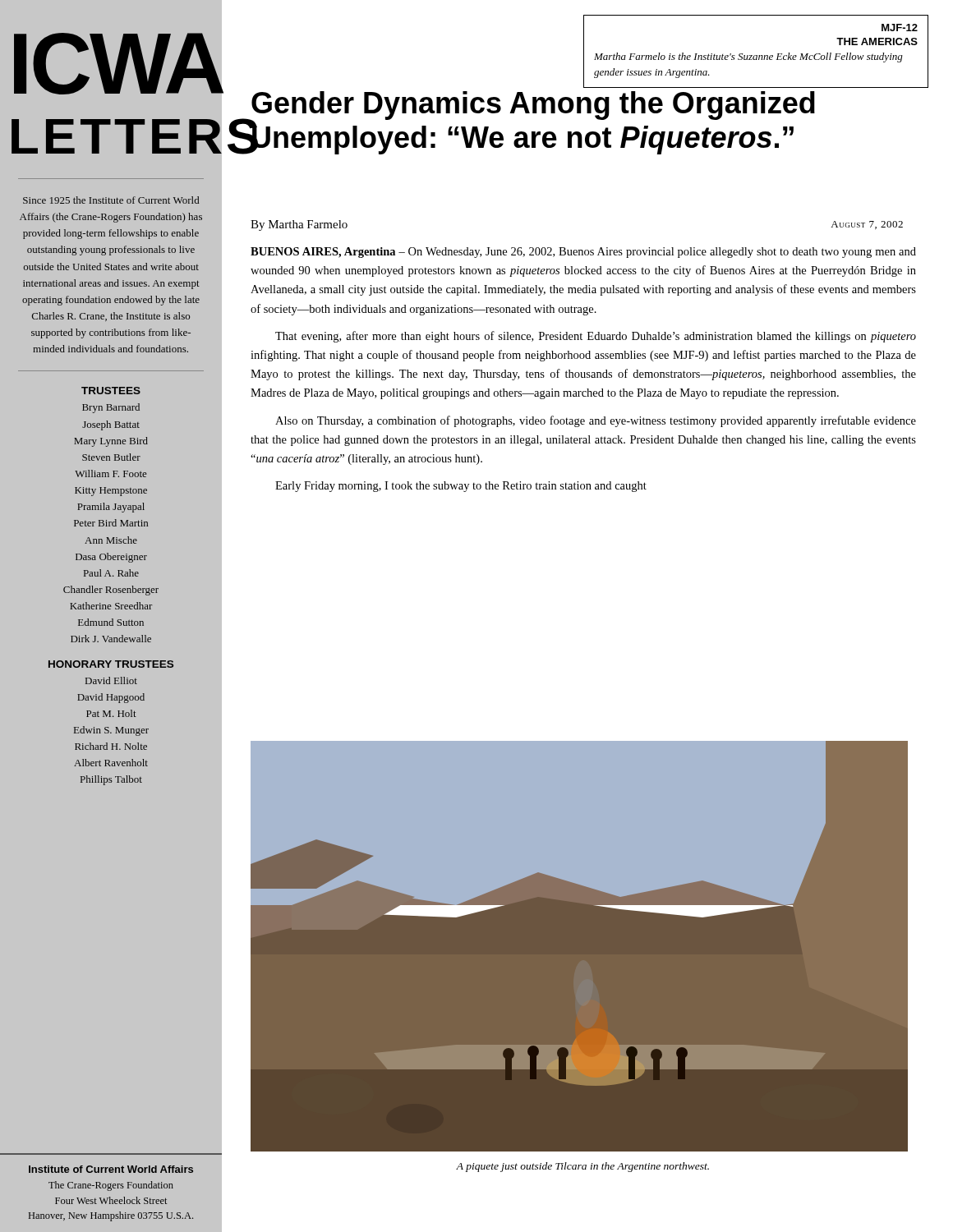
Task: Point to the passage starting "Institute of Current World Affairs"
Action: click(111, 1193)
